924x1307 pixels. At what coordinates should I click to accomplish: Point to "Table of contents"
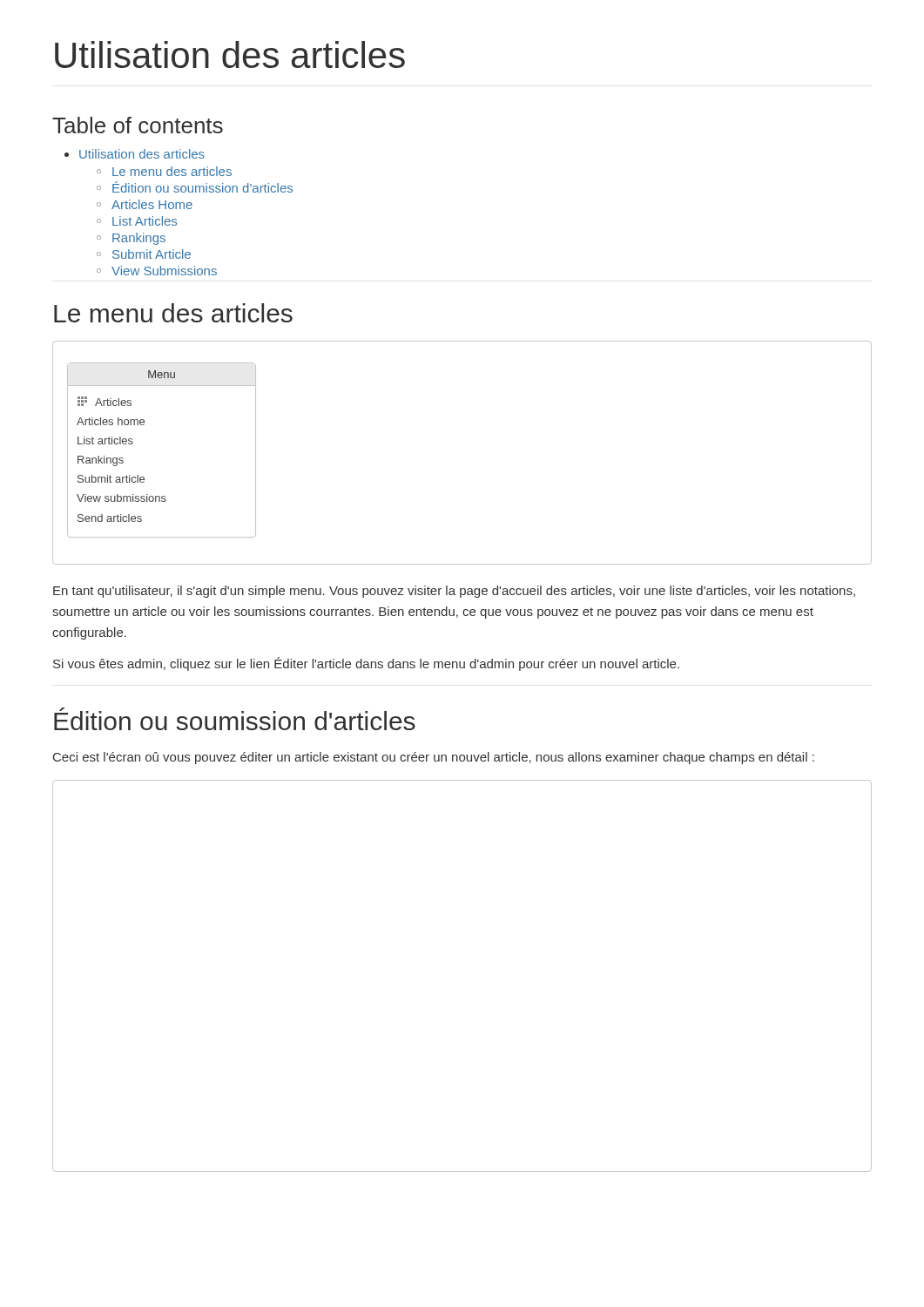138,125
